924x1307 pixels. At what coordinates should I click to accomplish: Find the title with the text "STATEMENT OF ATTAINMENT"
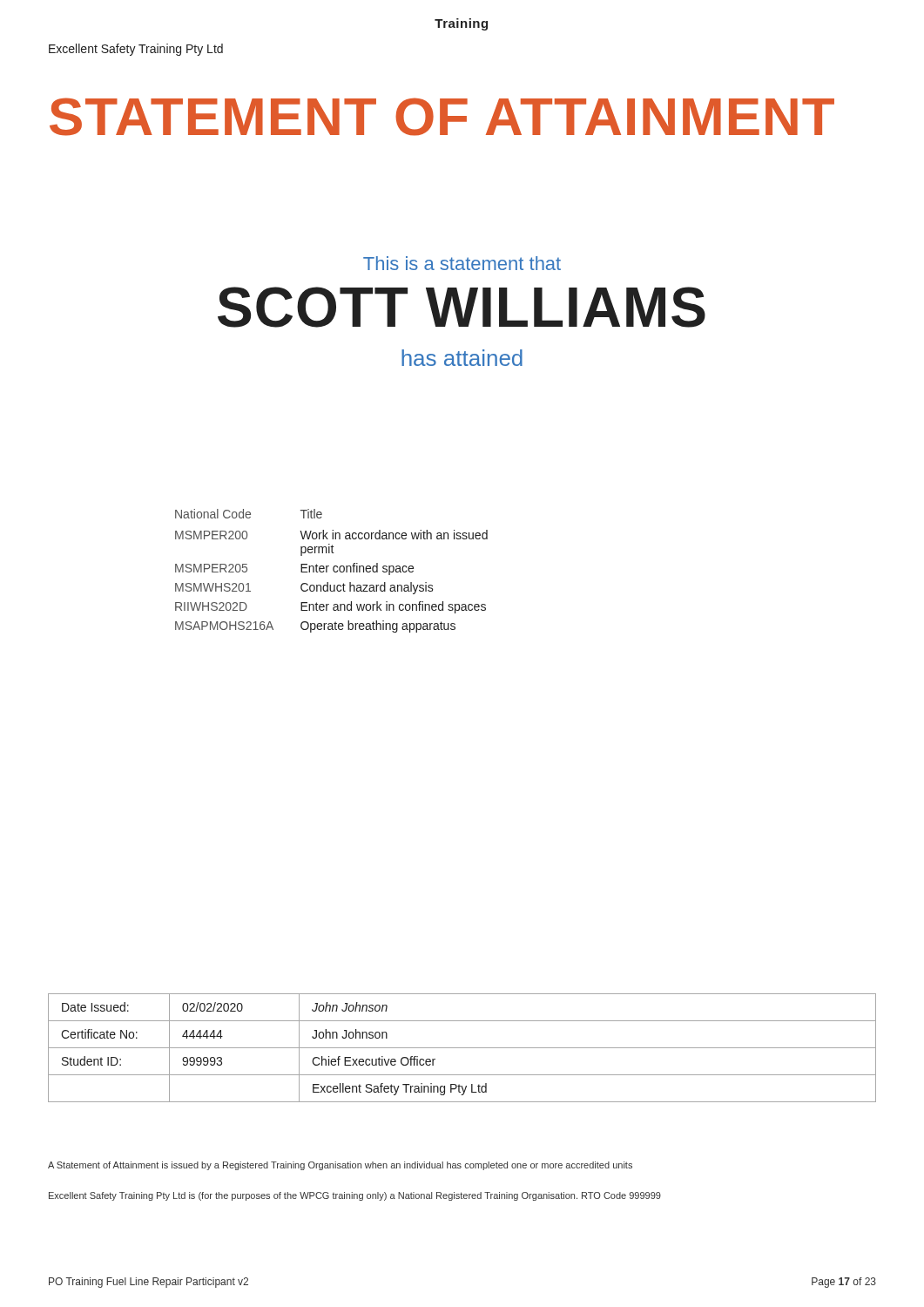pos(486,117)
